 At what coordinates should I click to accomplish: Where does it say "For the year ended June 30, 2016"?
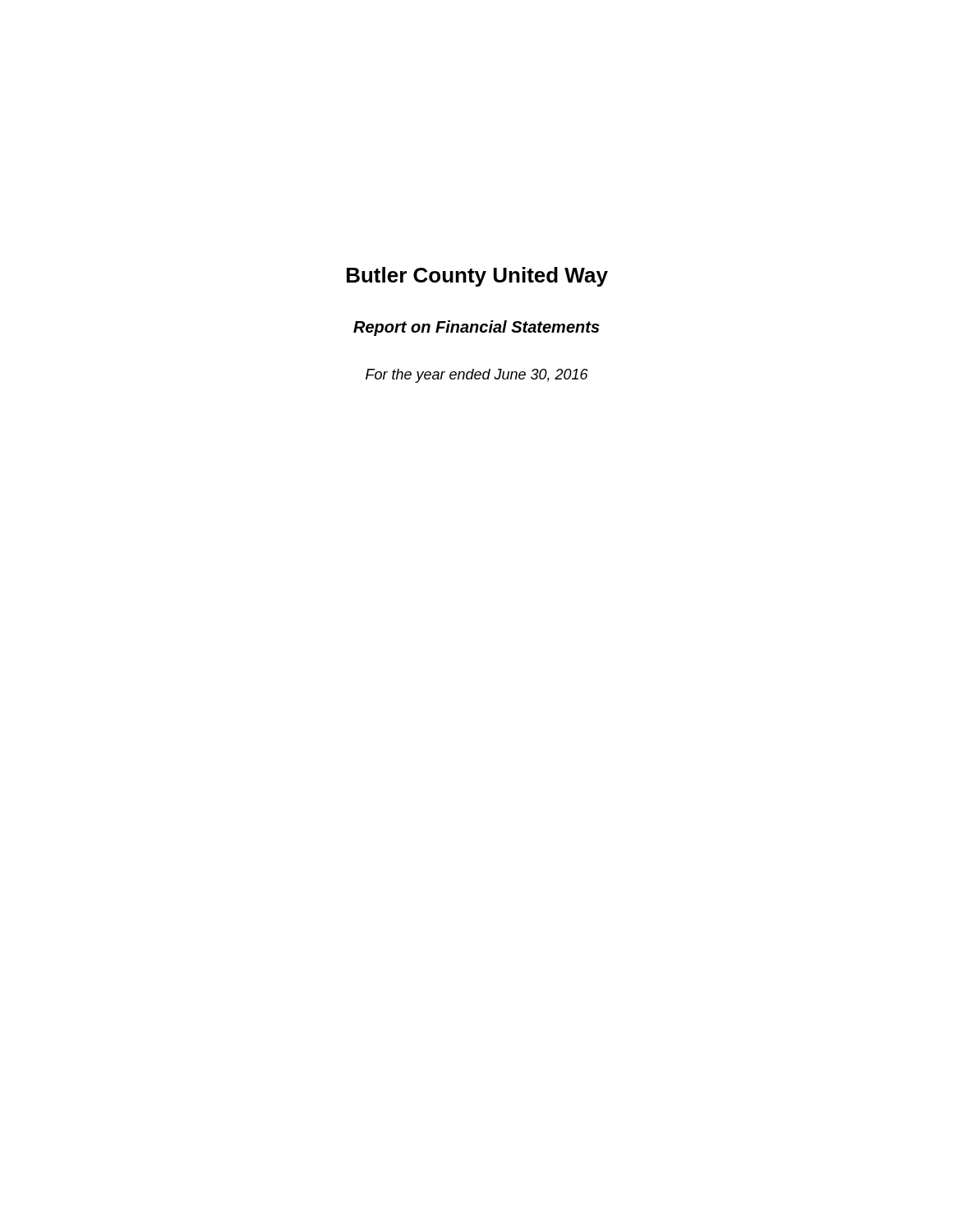pos(476,375)
